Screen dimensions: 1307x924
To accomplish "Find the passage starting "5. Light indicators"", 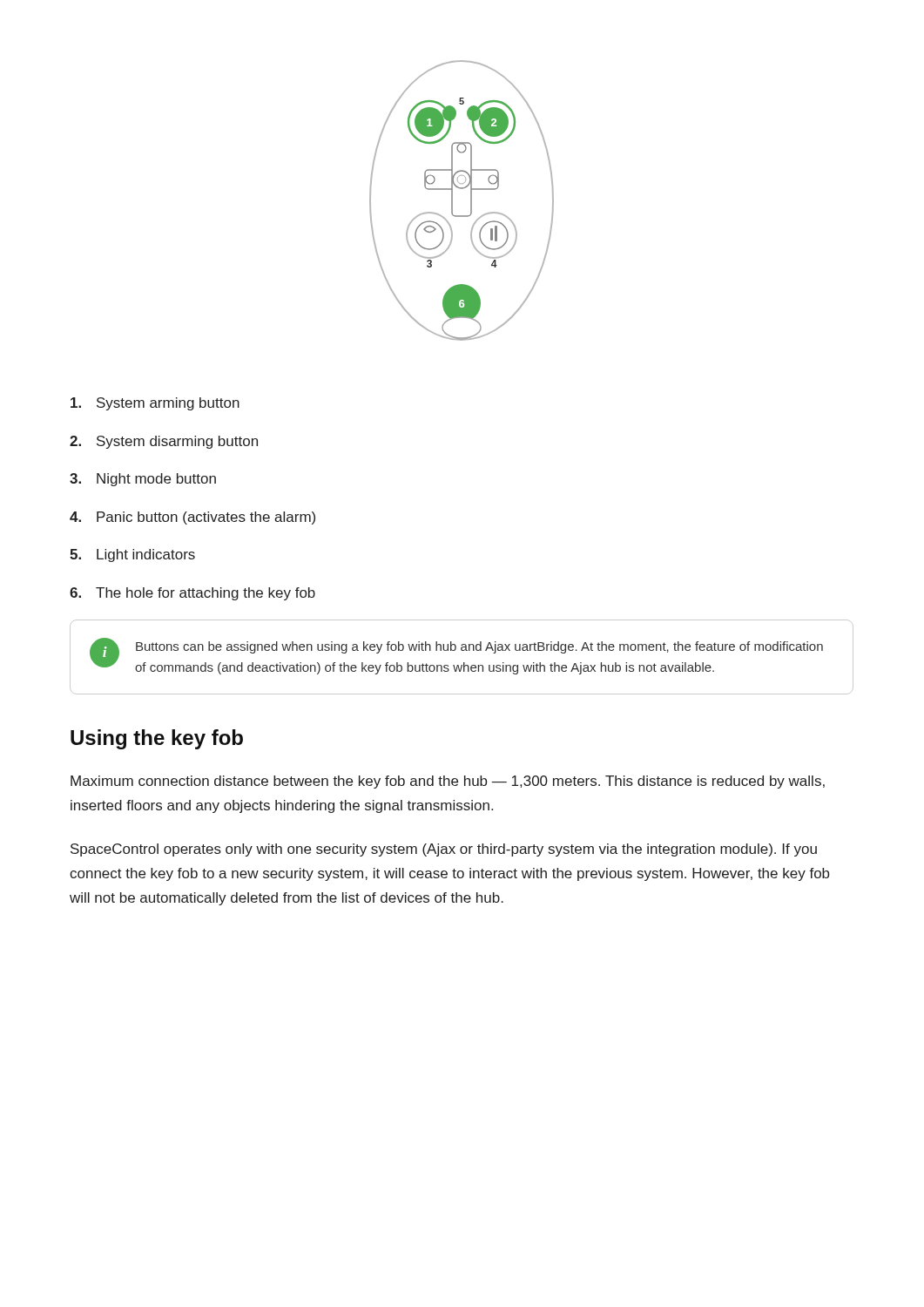I will pos(133,555).
